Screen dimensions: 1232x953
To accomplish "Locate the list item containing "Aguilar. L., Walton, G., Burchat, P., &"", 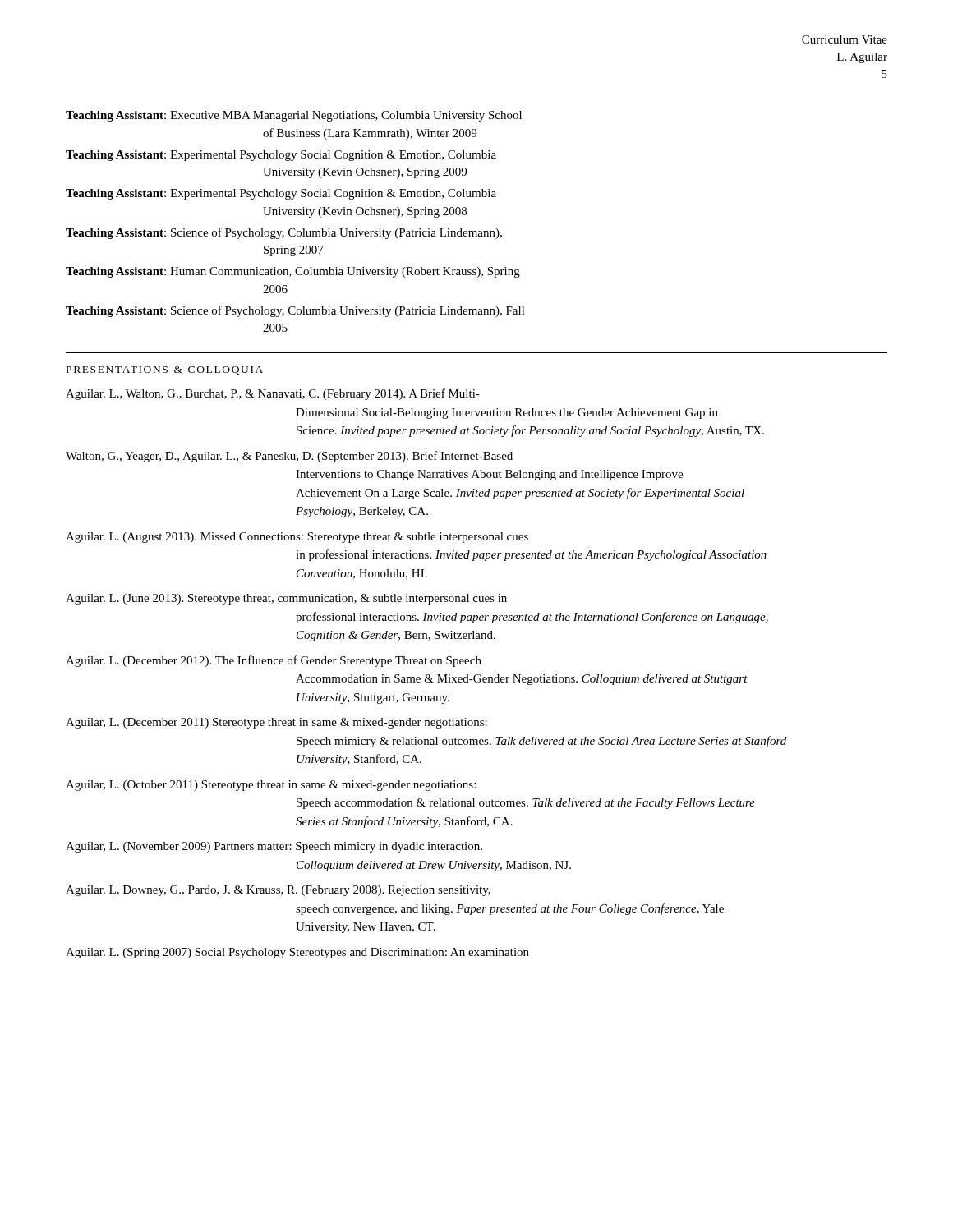I will [x=476, y=413].
